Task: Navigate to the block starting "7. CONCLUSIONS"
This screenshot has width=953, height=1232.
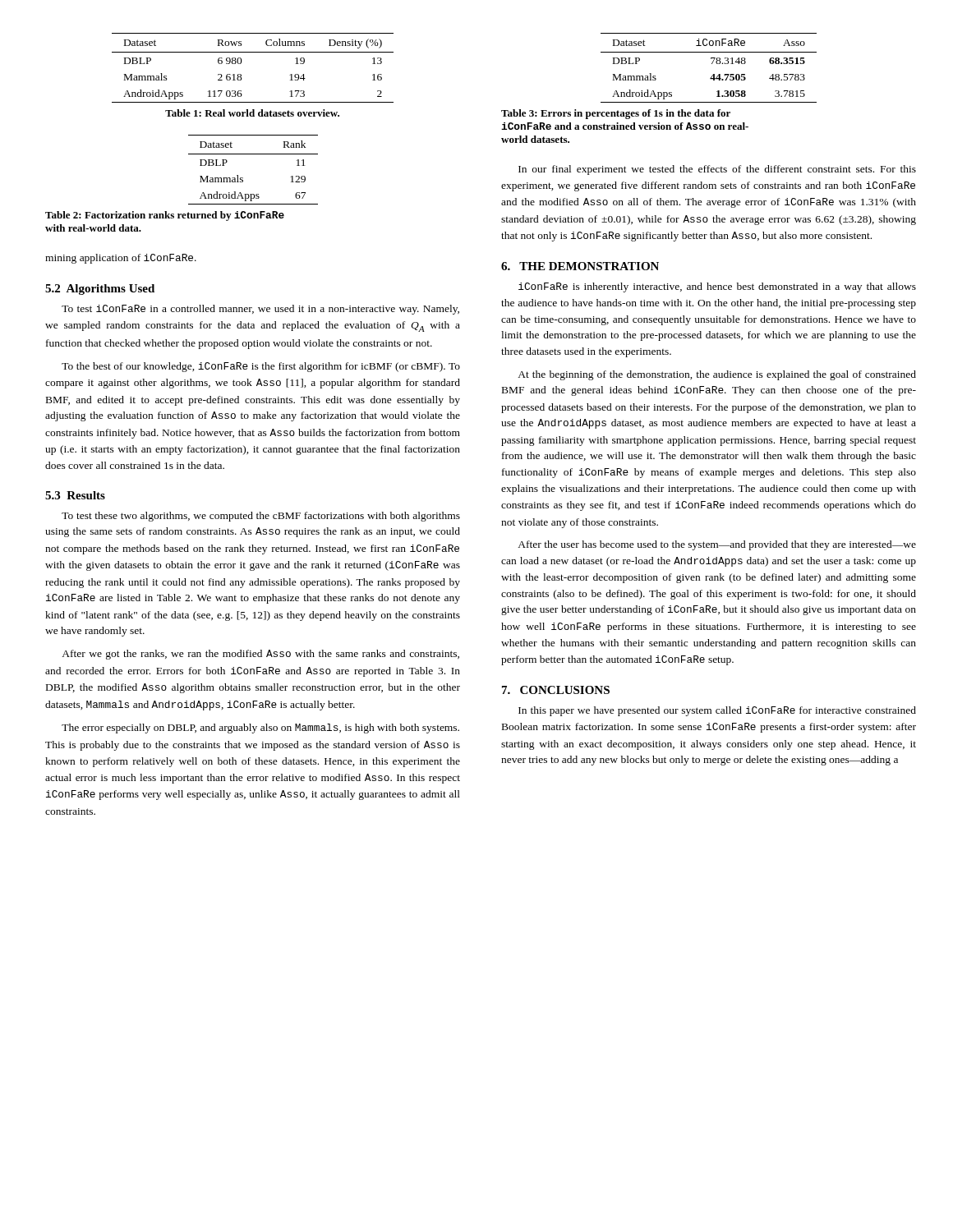Action: click(x=556, y=690)
